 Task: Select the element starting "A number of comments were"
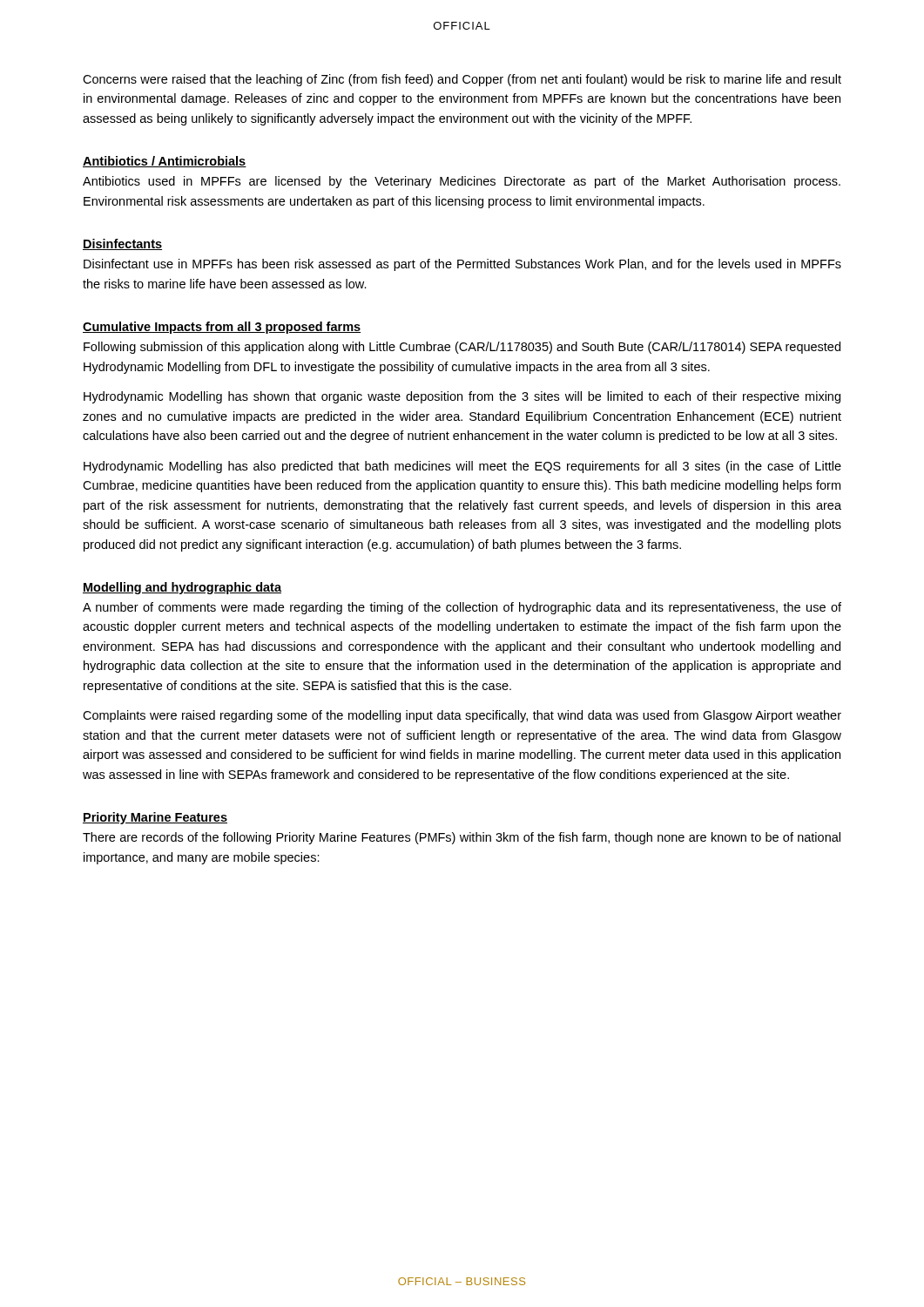[x=462, y=646]
